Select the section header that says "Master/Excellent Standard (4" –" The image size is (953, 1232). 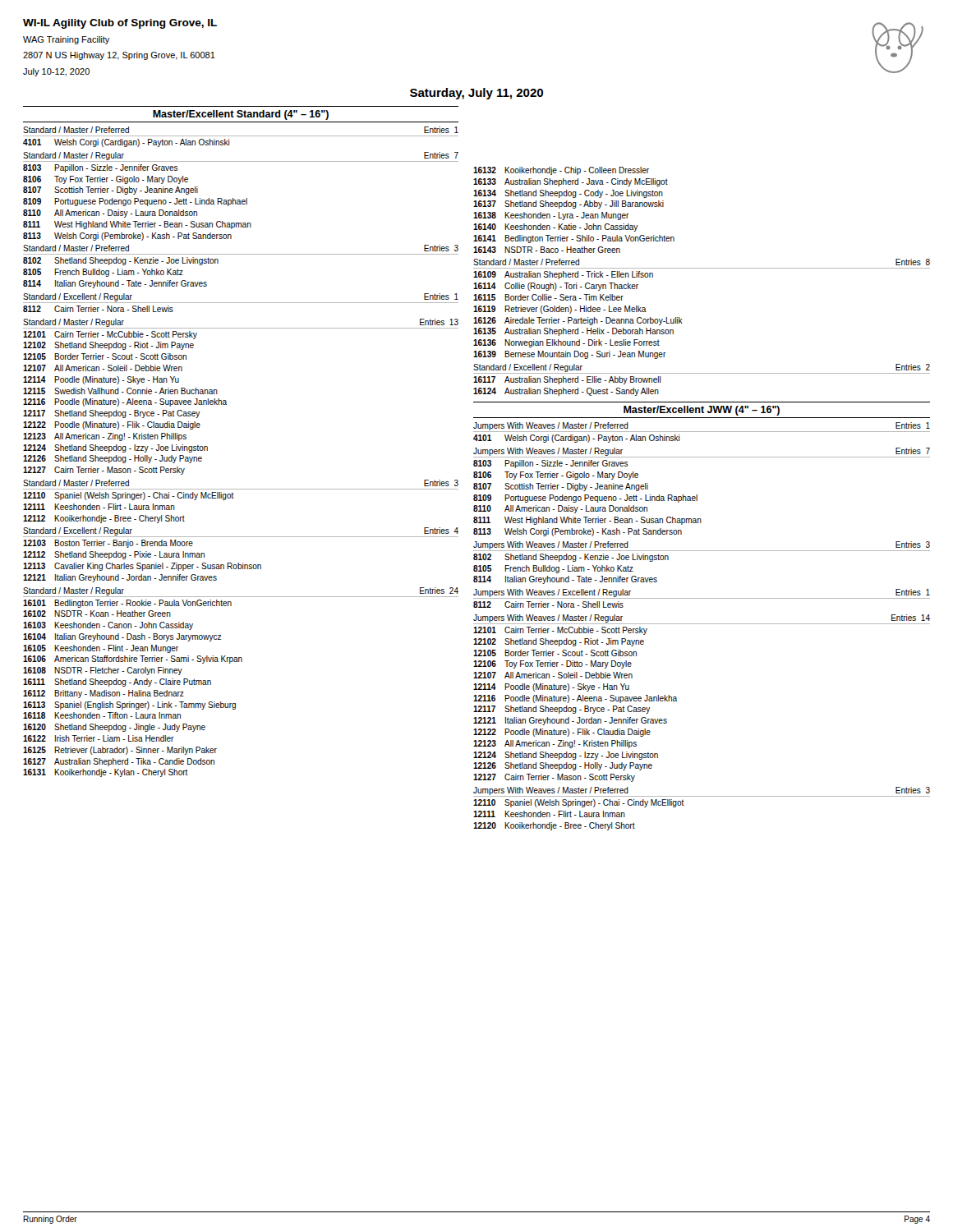click(241, 114)
